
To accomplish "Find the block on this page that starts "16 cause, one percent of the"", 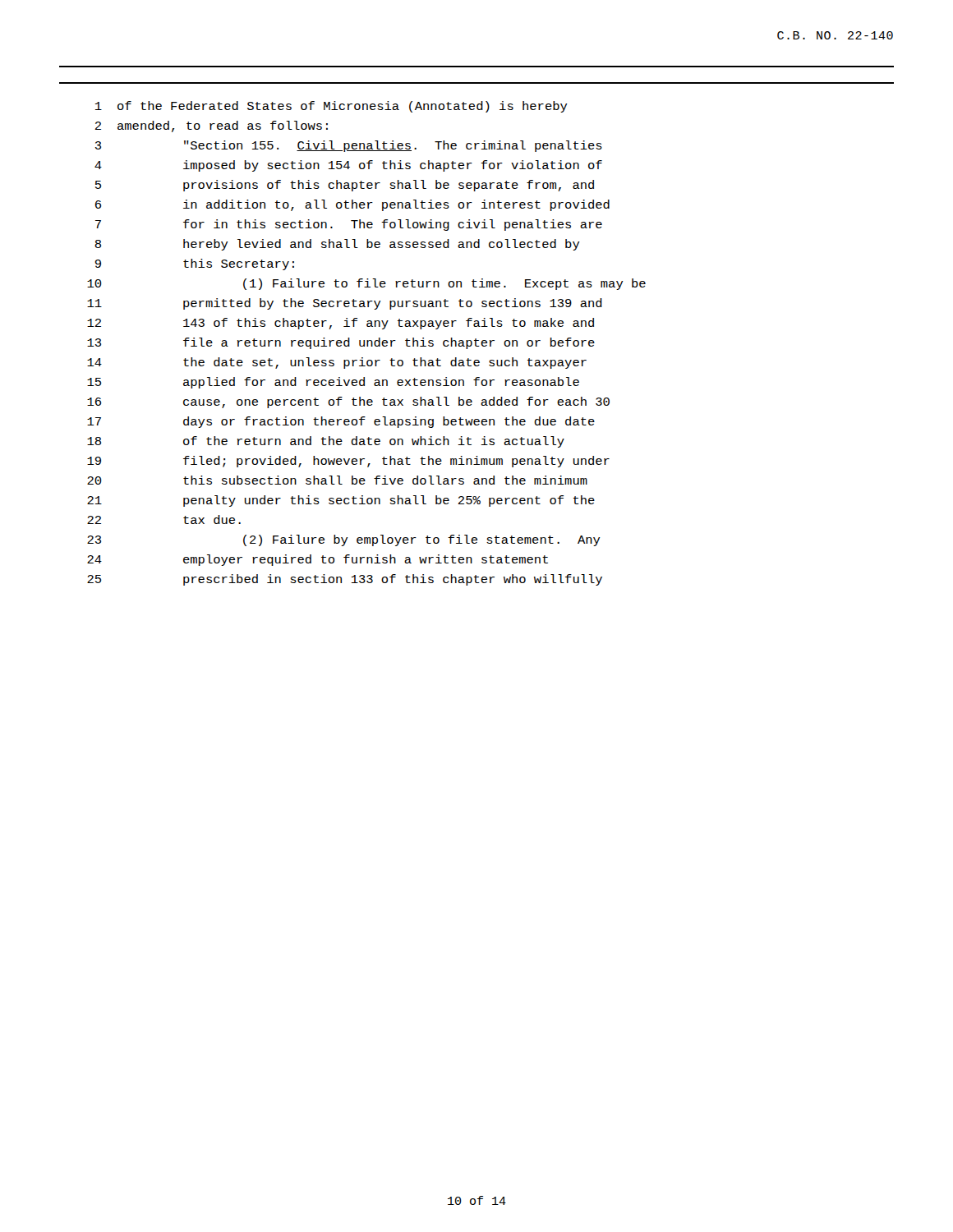I will [x=476, y=403].
